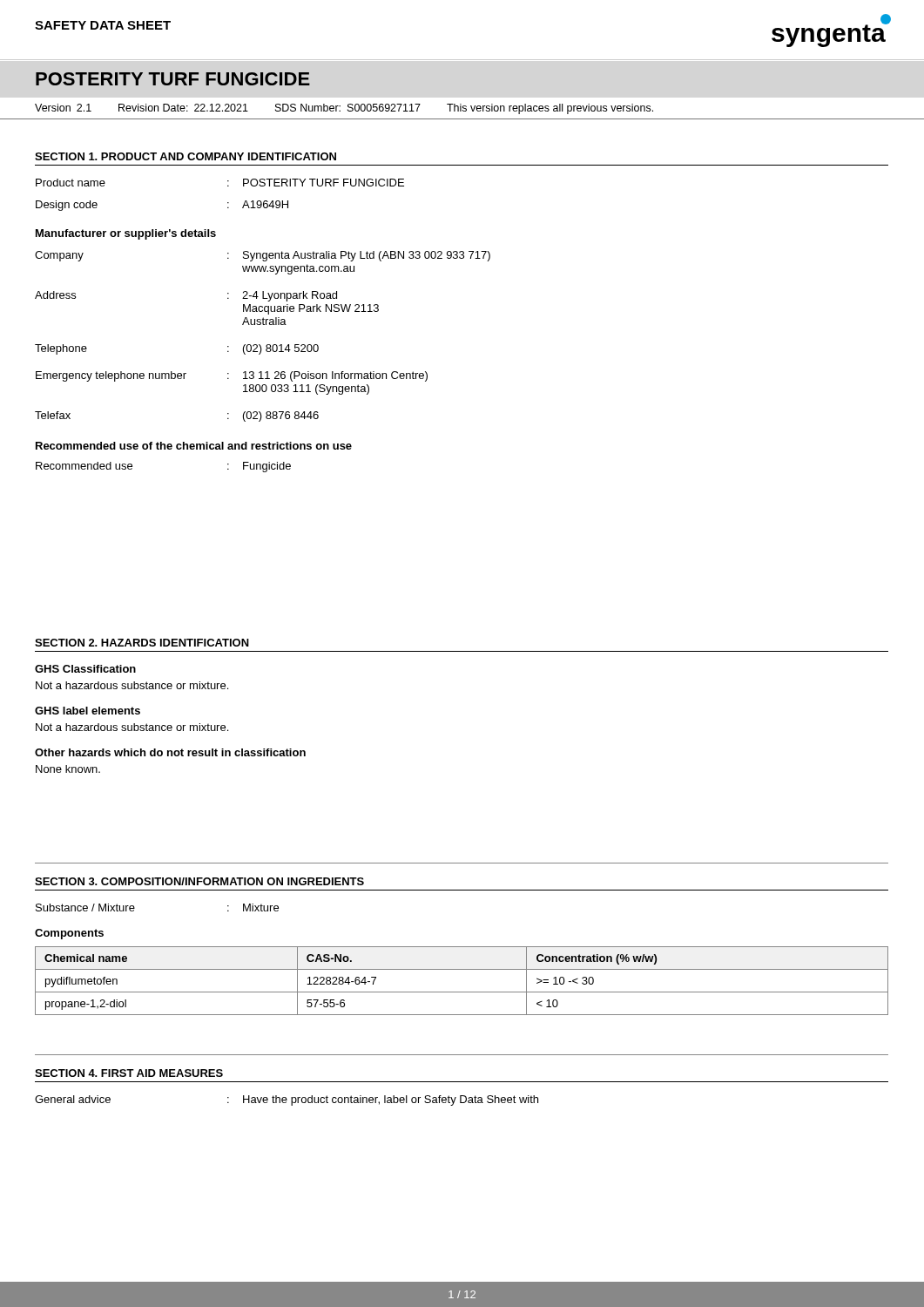Locate the text "Telefax : (02) 8876 8446"
The image size is (924, 1307).
(52, 416)
